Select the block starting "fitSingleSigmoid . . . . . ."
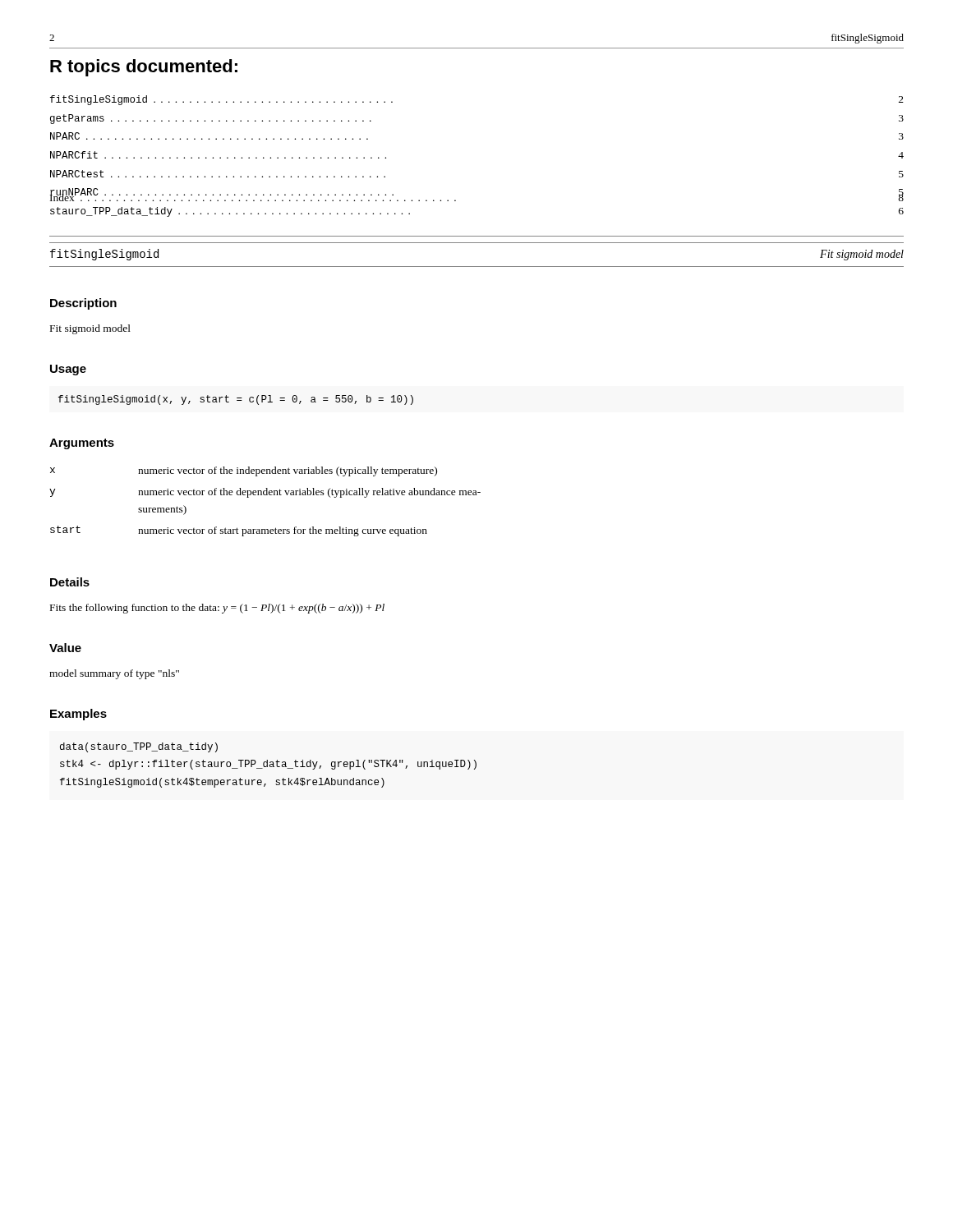This screenshot has height=1232, width=953. (96, 100)
